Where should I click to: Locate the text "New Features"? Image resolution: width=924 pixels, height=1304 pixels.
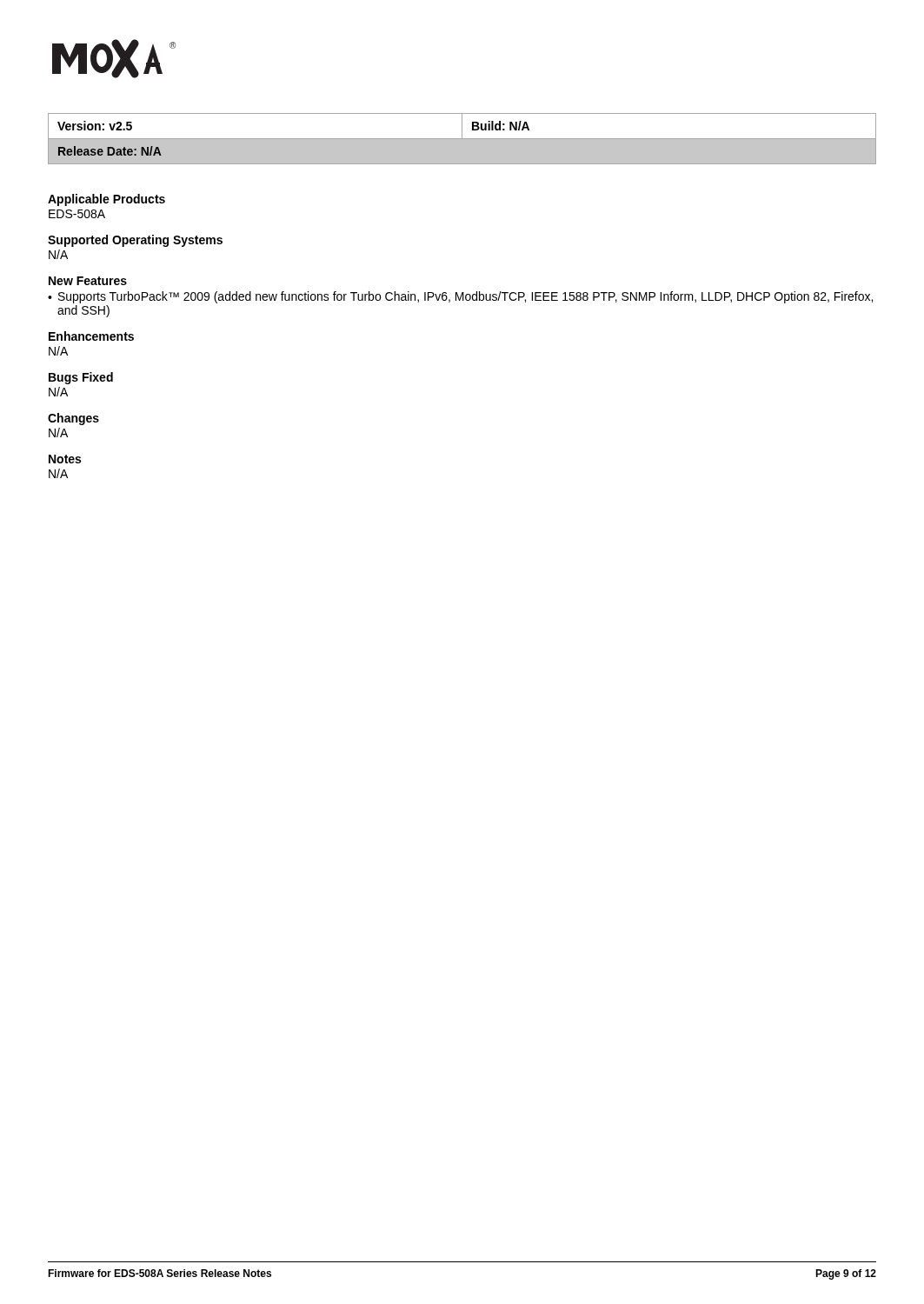[87, 281]
